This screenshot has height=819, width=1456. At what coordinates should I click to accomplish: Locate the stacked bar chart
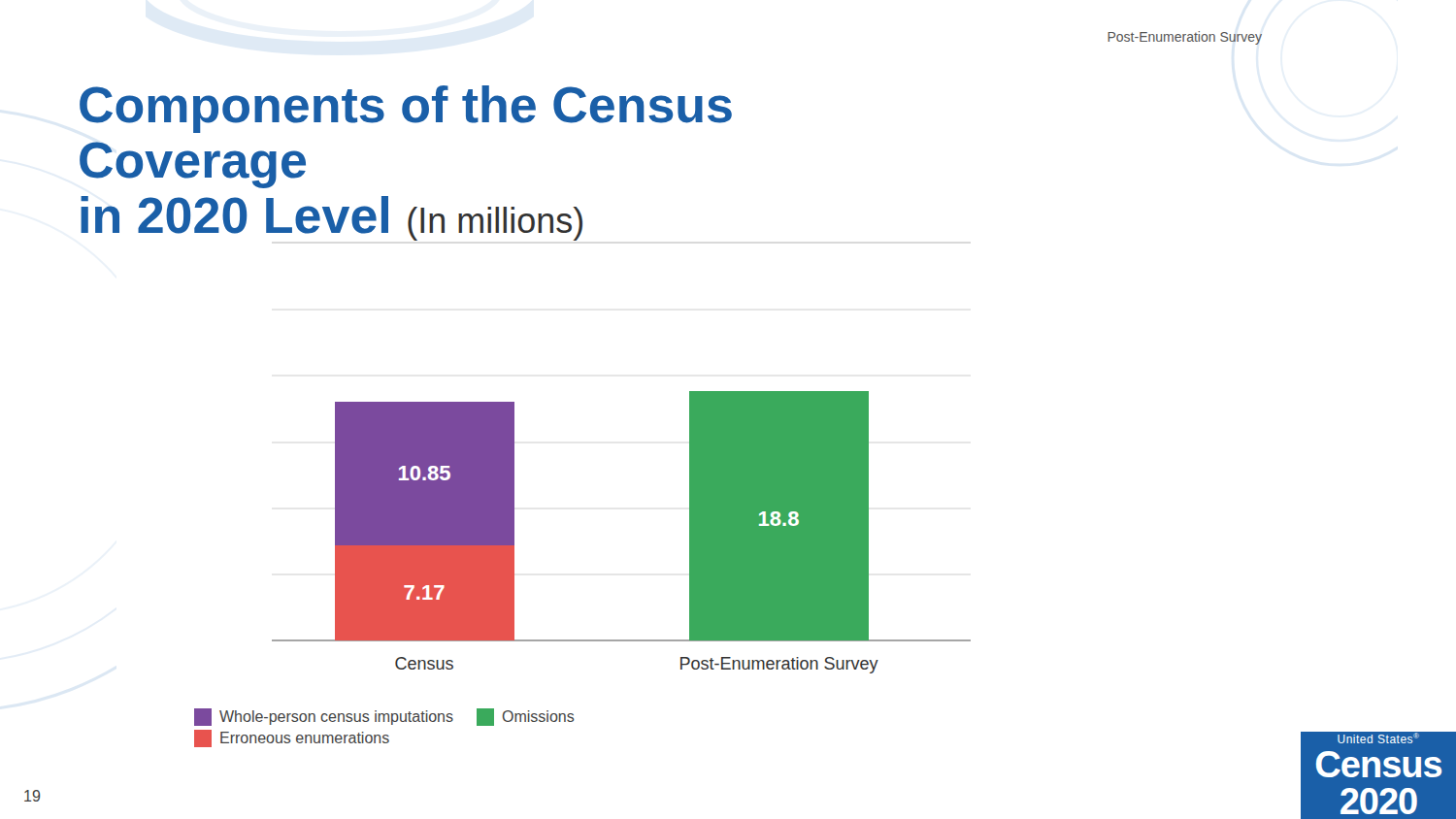(612, 466)
